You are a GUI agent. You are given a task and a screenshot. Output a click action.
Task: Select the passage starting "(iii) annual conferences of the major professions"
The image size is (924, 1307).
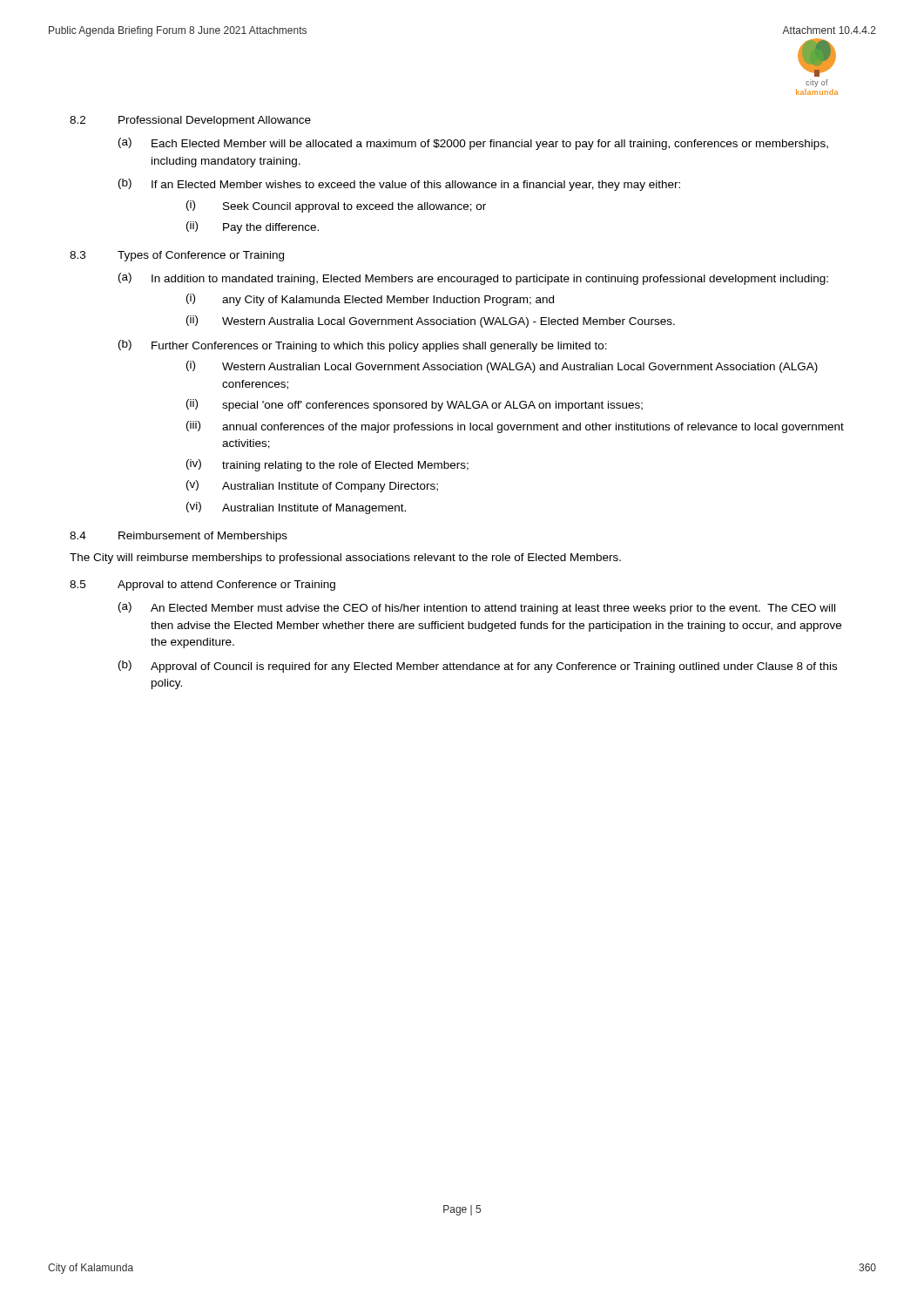[520, 435]
